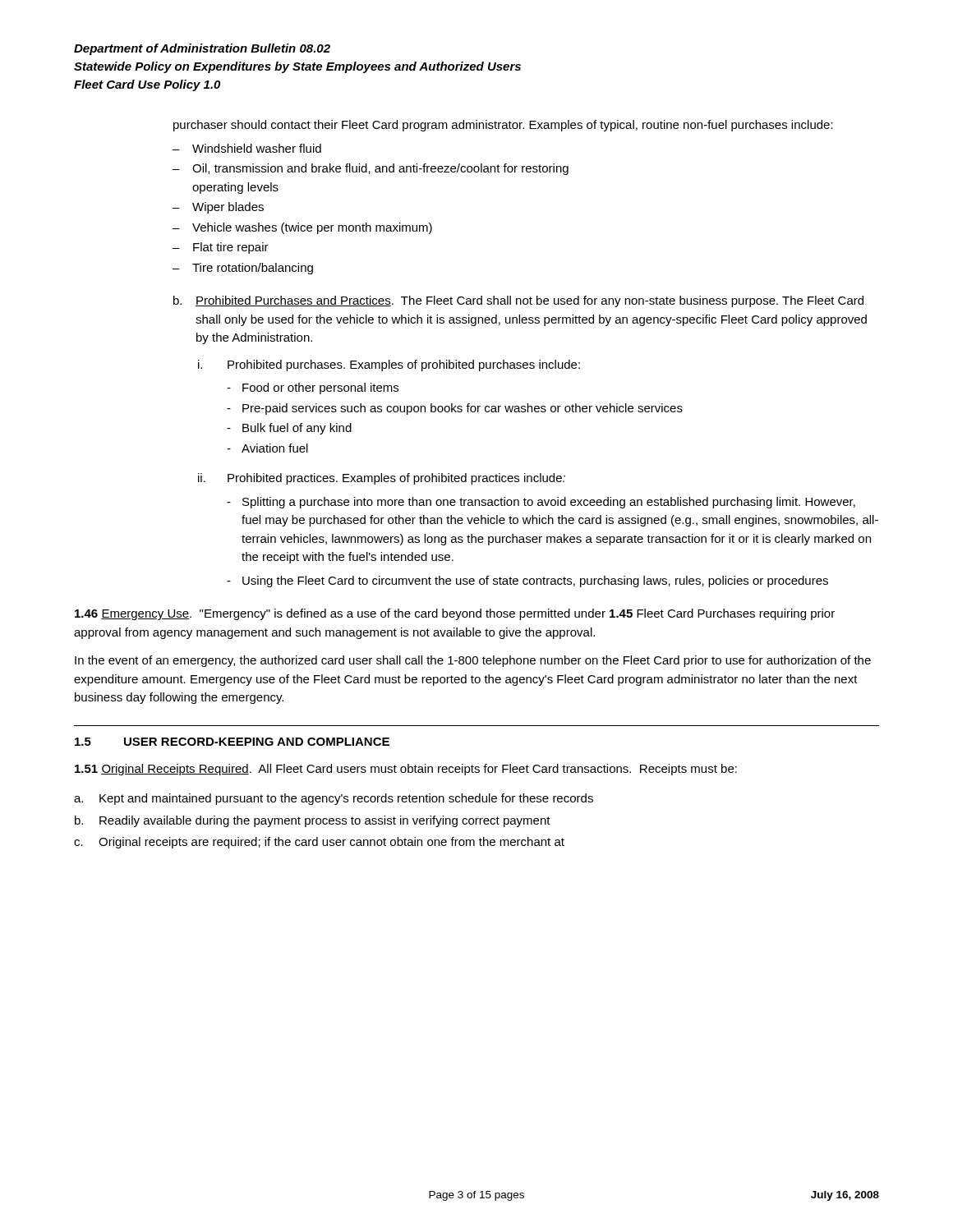Image resolution: width=953 pixels, height=1232 pixels.
Task: Point to the block beginning "In the event of an emergency, the"
Action: (x=473, y=679)
